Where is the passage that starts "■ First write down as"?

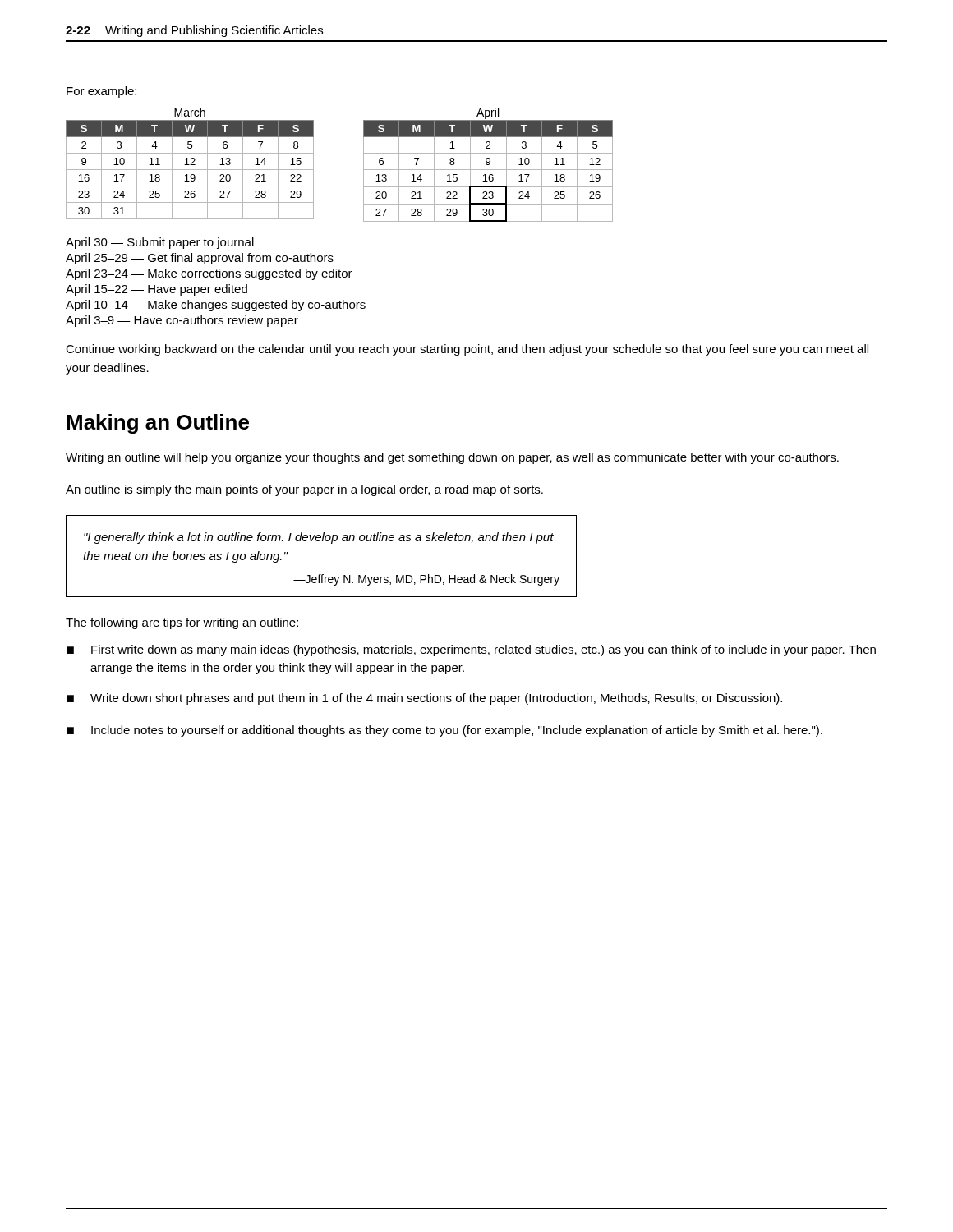[476, 659]
